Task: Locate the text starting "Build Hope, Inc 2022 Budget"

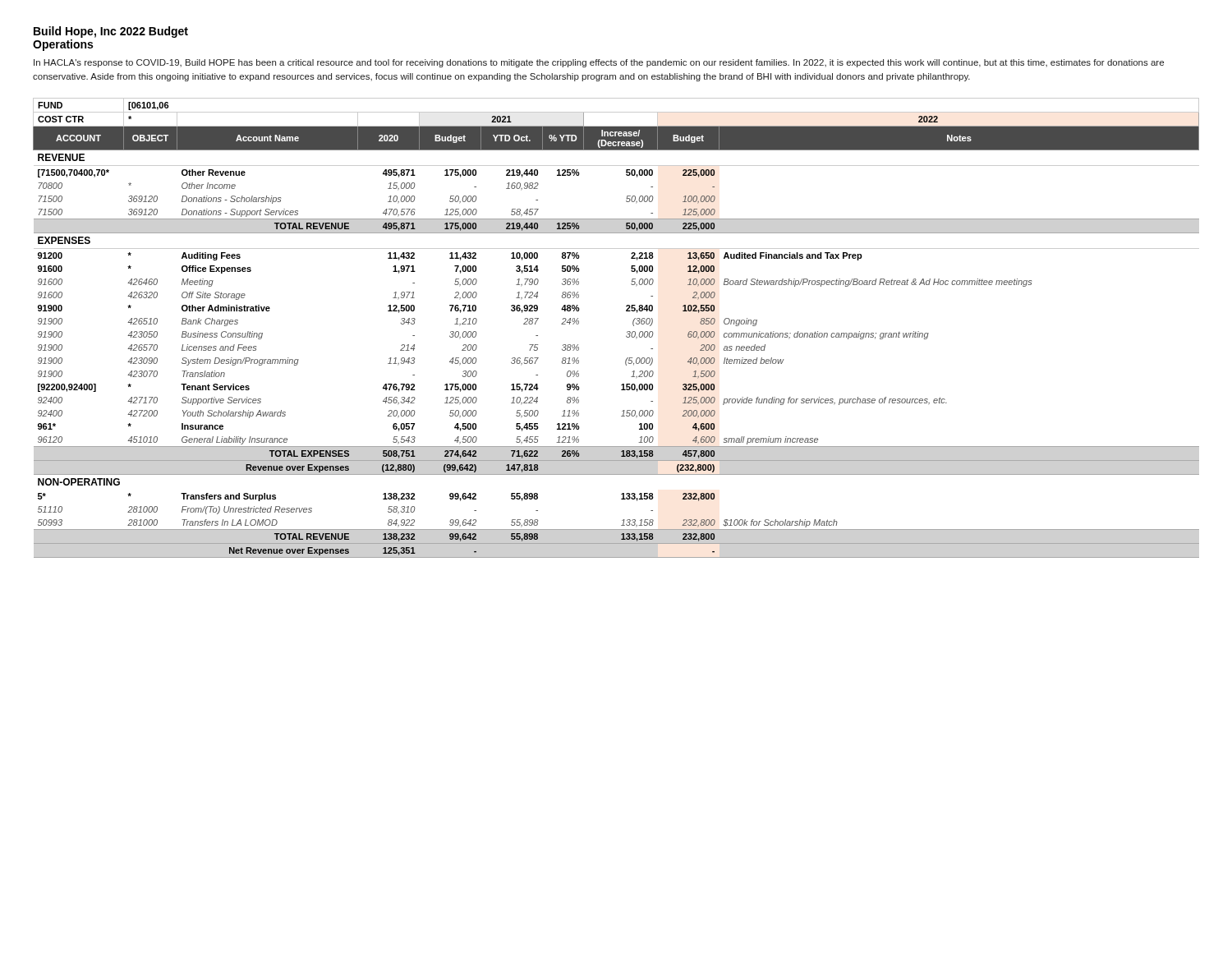Action: coord(111,32)
